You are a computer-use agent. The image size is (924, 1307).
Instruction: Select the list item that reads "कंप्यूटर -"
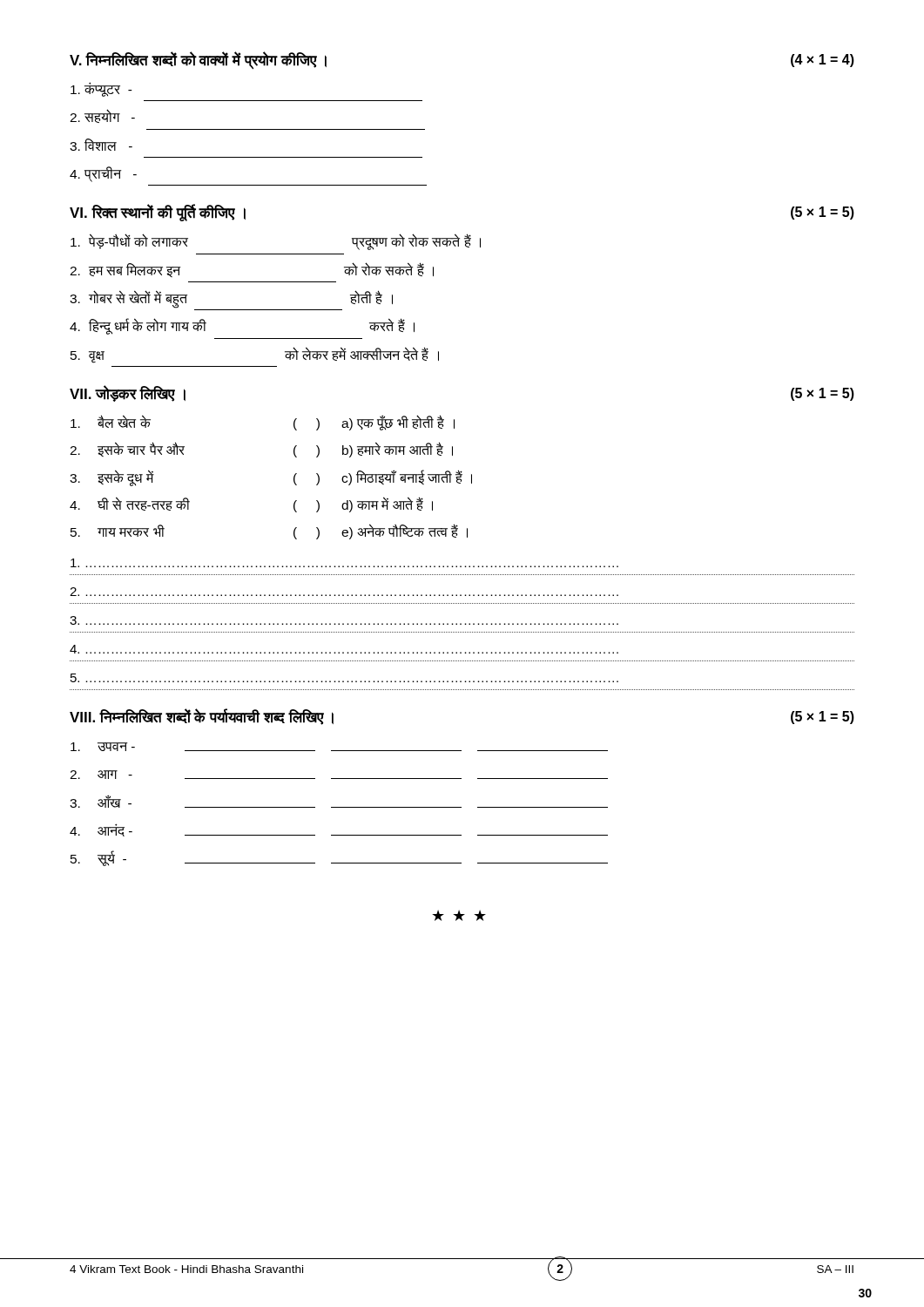[246, 92]
